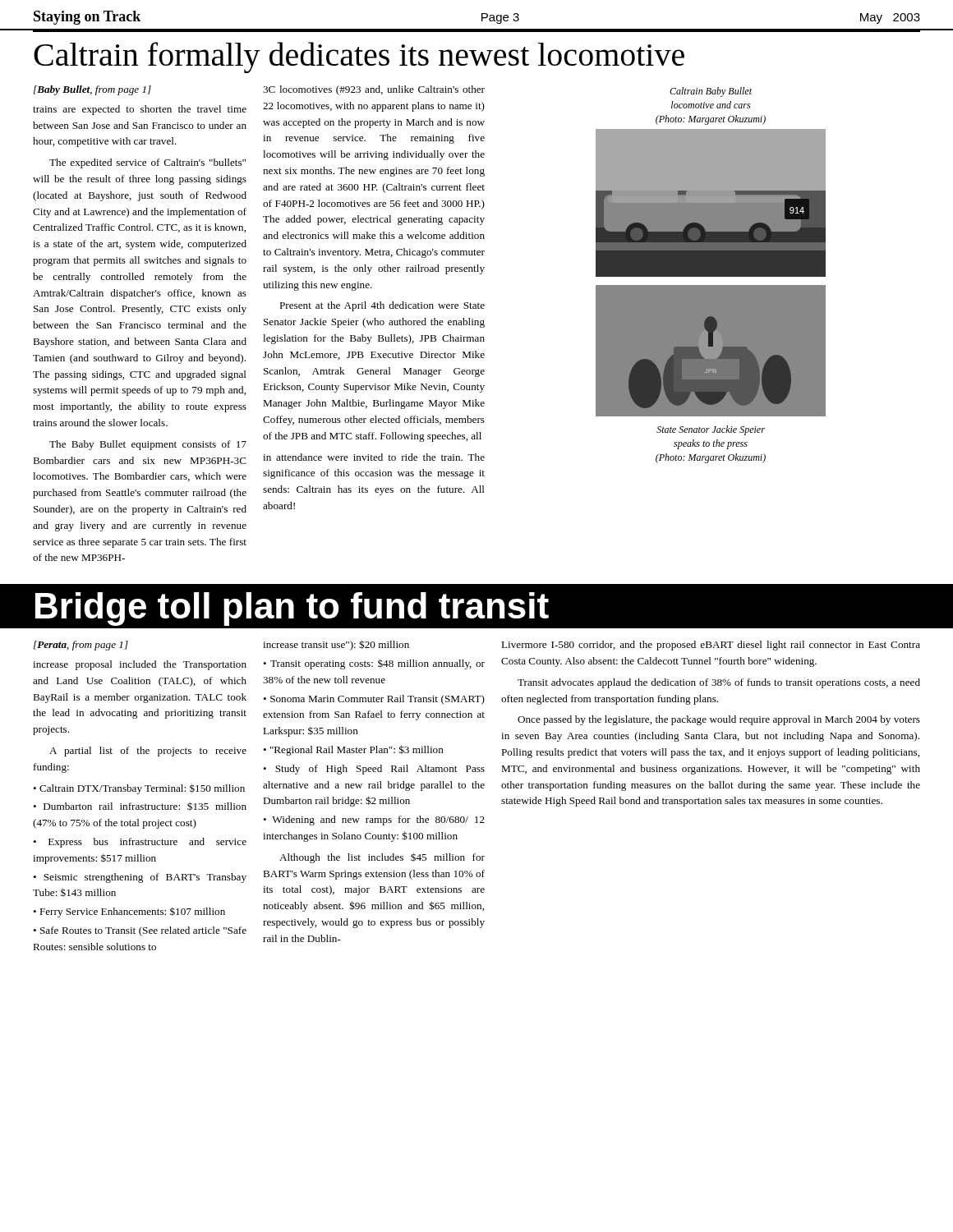Find "Caltrain Baby Bulletlocomotive and cars(Photo: Margaret Okuzumi)" on this page
Screen dimensions: 1232x953
(711, 105)
